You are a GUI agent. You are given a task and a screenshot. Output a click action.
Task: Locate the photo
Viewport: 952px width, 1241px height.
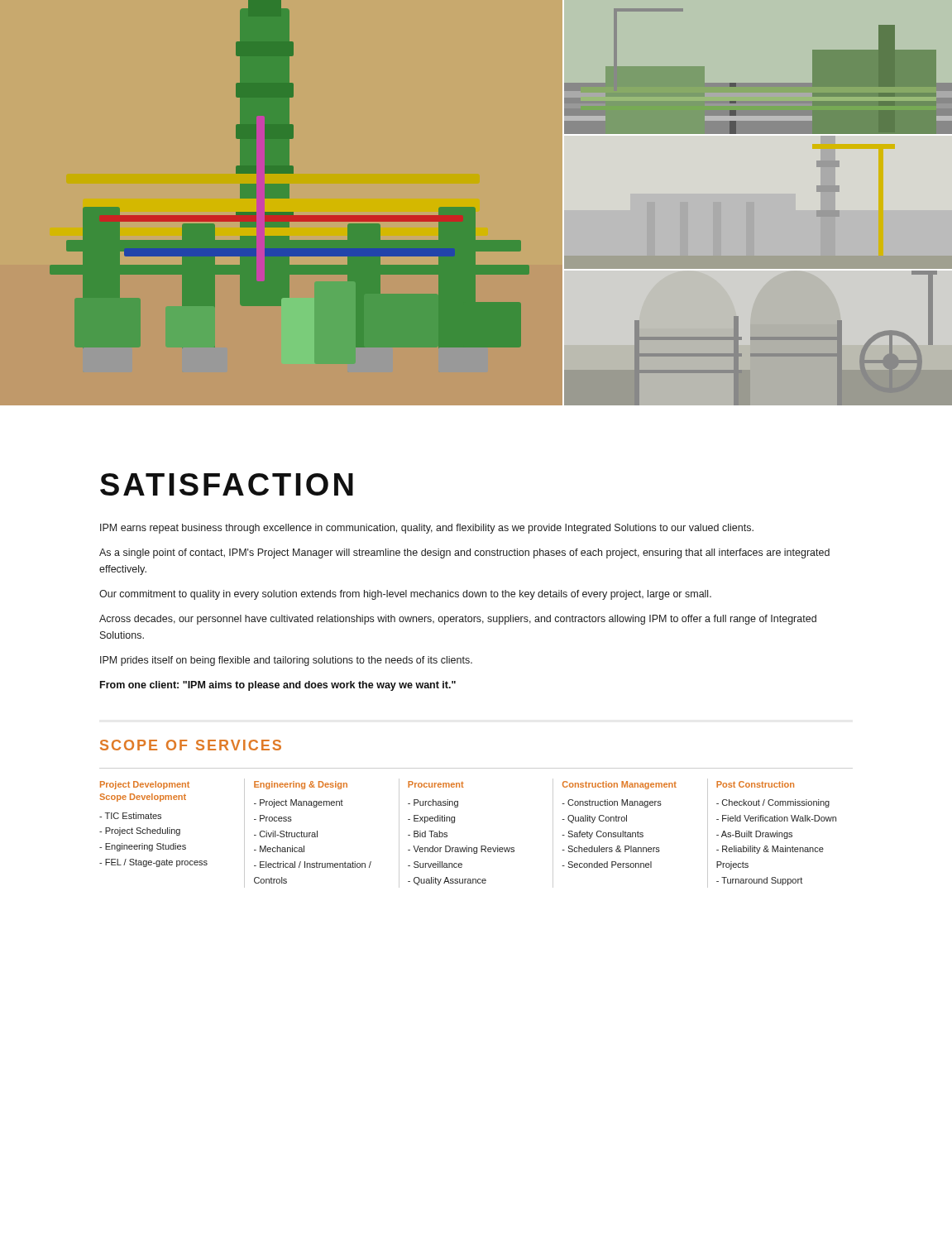(476, 203)
